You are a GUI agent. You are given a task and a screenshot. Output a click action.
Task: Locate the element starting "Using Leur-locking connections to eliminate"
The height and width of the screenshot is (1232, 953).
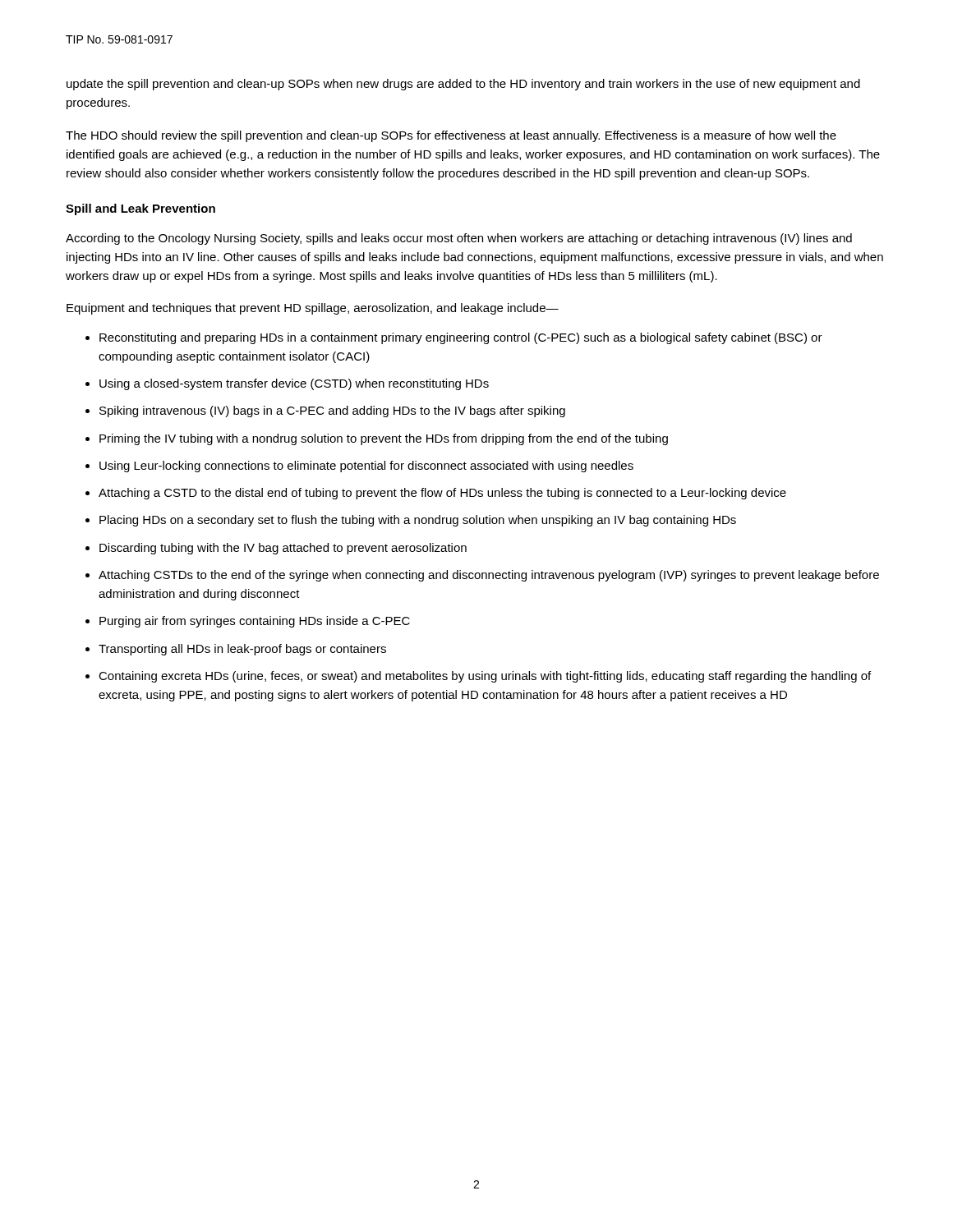(366, 465)
